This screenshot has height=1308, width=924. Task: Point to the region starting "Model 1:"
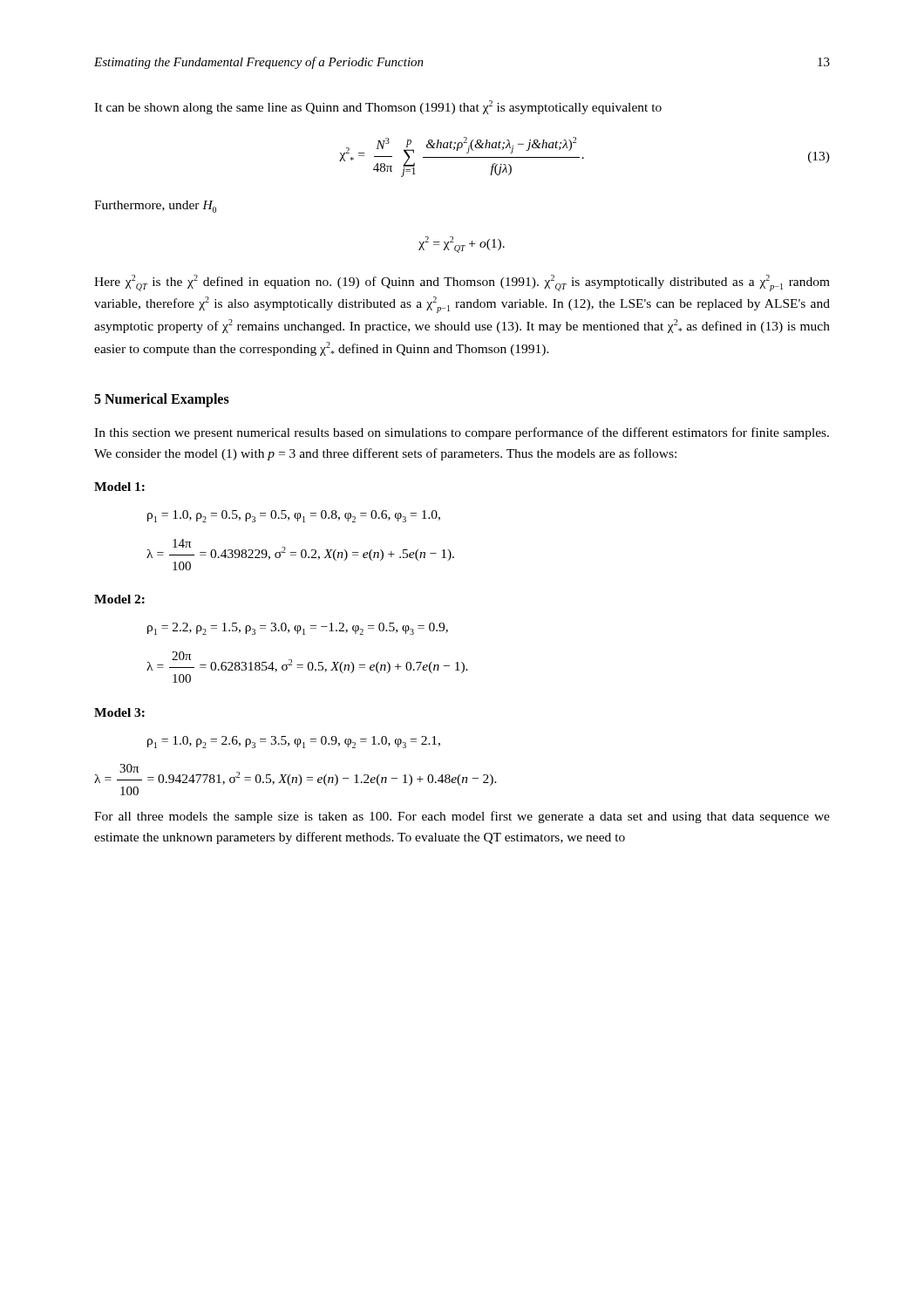pos(119,487)
